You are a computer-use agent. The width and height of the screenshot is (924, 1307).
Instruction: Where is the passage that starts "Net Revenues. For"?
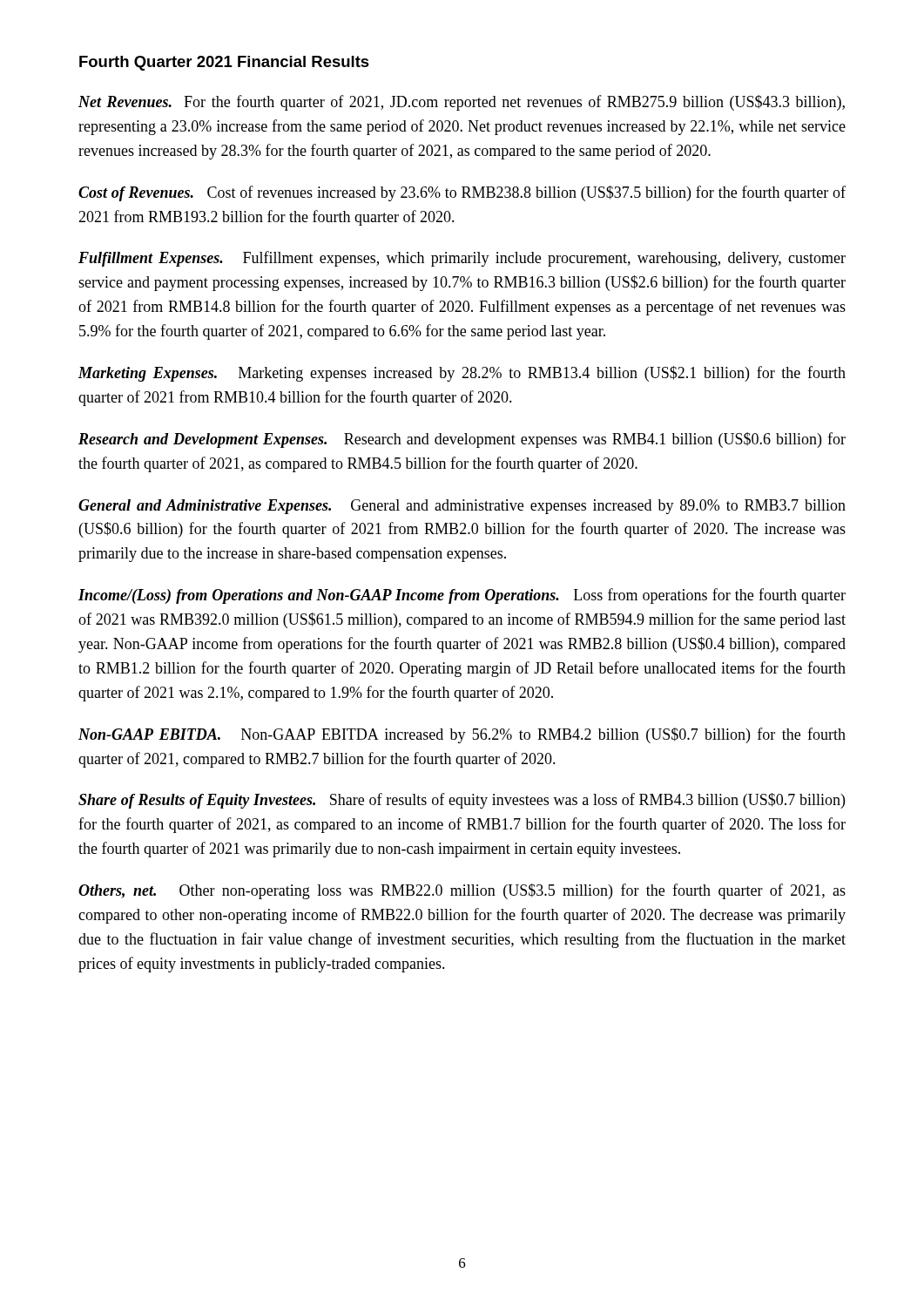tap(462, 126)
